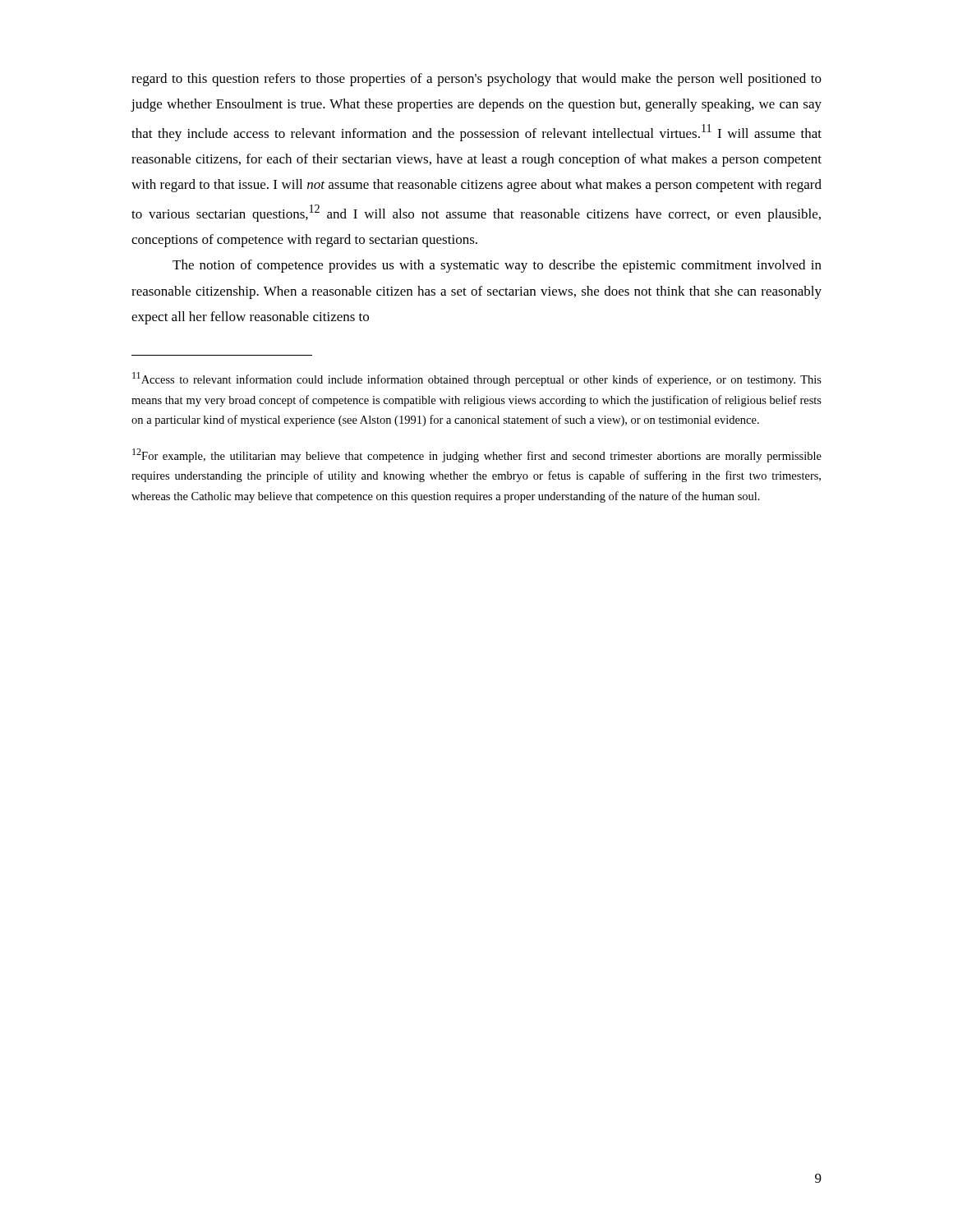Where is the passage that starts "12For example, the utilitarian may believe that"?
The image size is (953, 1232).
(x=476, y=475)
